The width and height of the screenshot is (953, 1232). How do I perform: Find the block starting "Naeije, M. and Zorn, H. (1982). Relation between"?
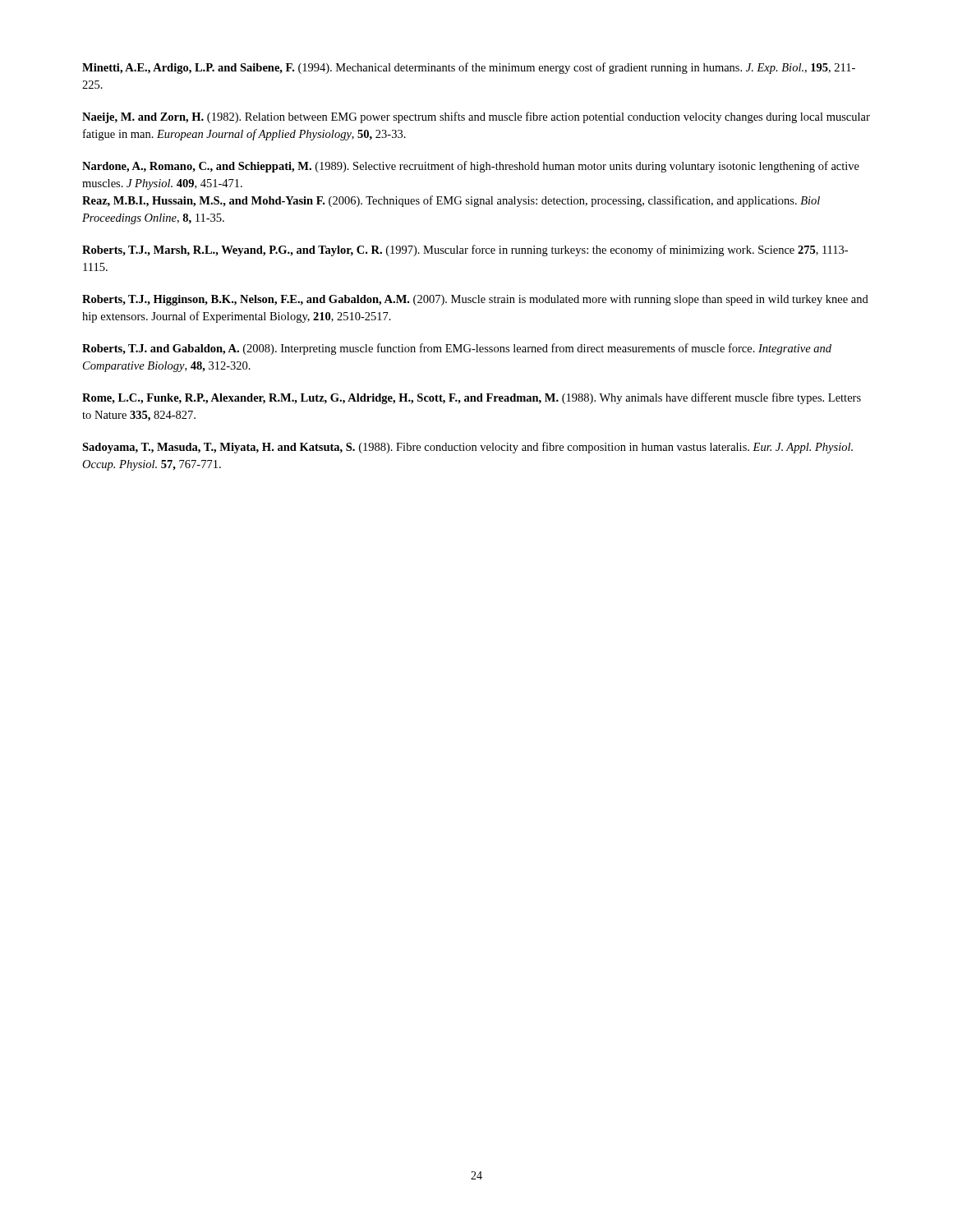(476, 125)
